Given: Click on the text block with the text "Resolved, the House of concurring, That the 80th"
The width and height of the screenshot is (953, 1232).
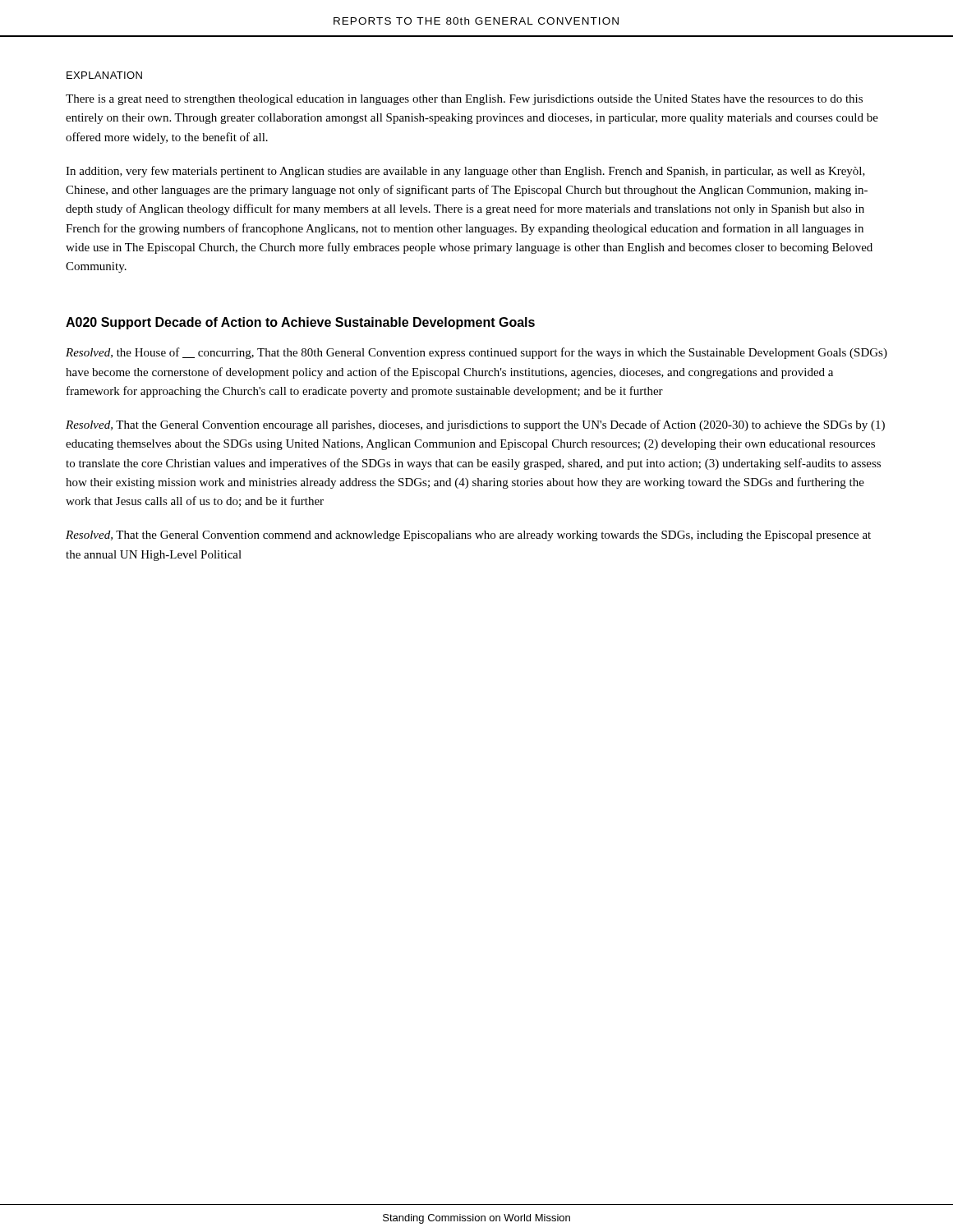Looking at the screenshot, I should tap(476, 372).
